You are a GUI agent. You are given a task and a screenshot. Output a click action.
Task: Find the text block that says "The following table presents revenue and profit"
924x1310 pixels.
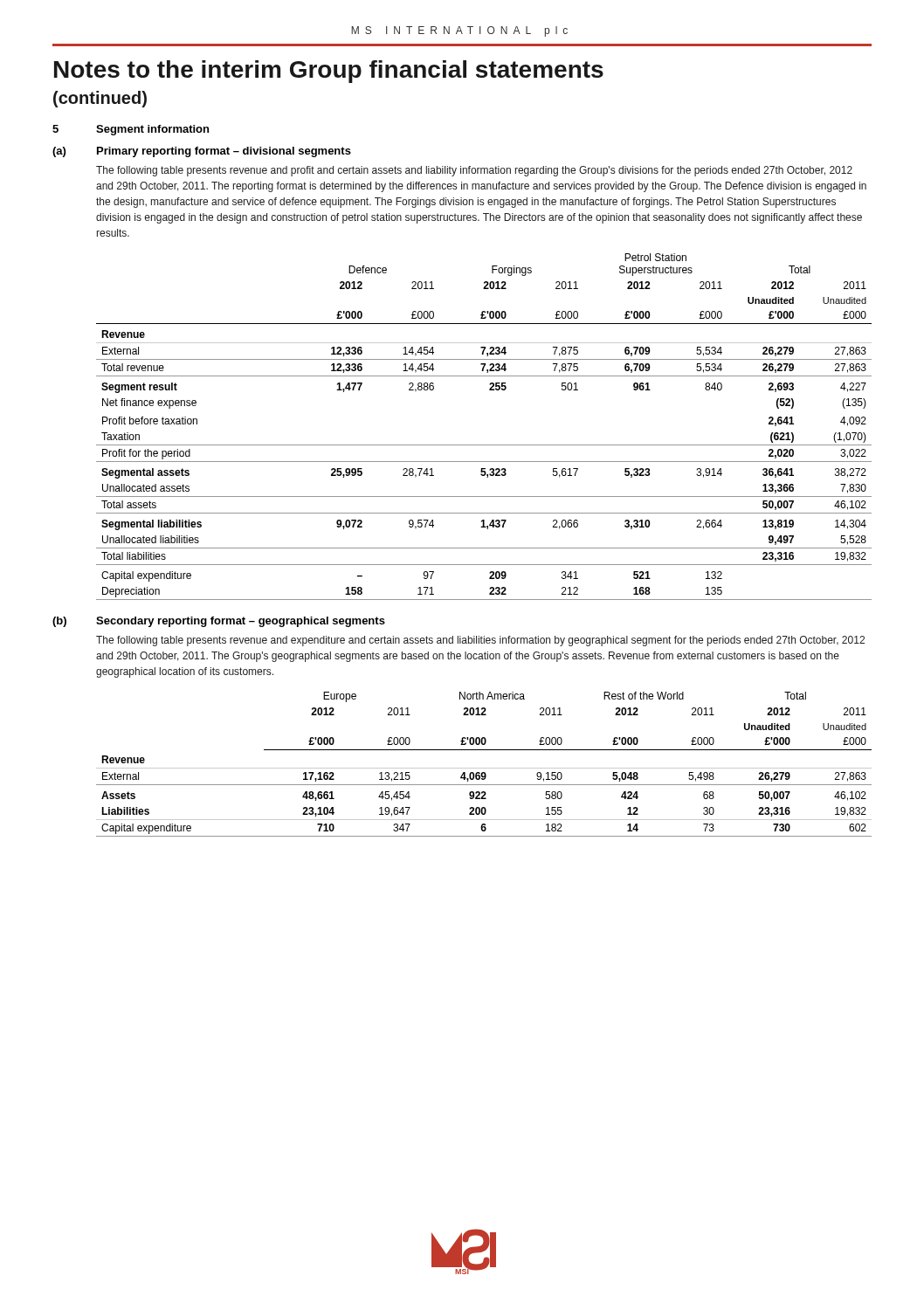click(481, 201)
